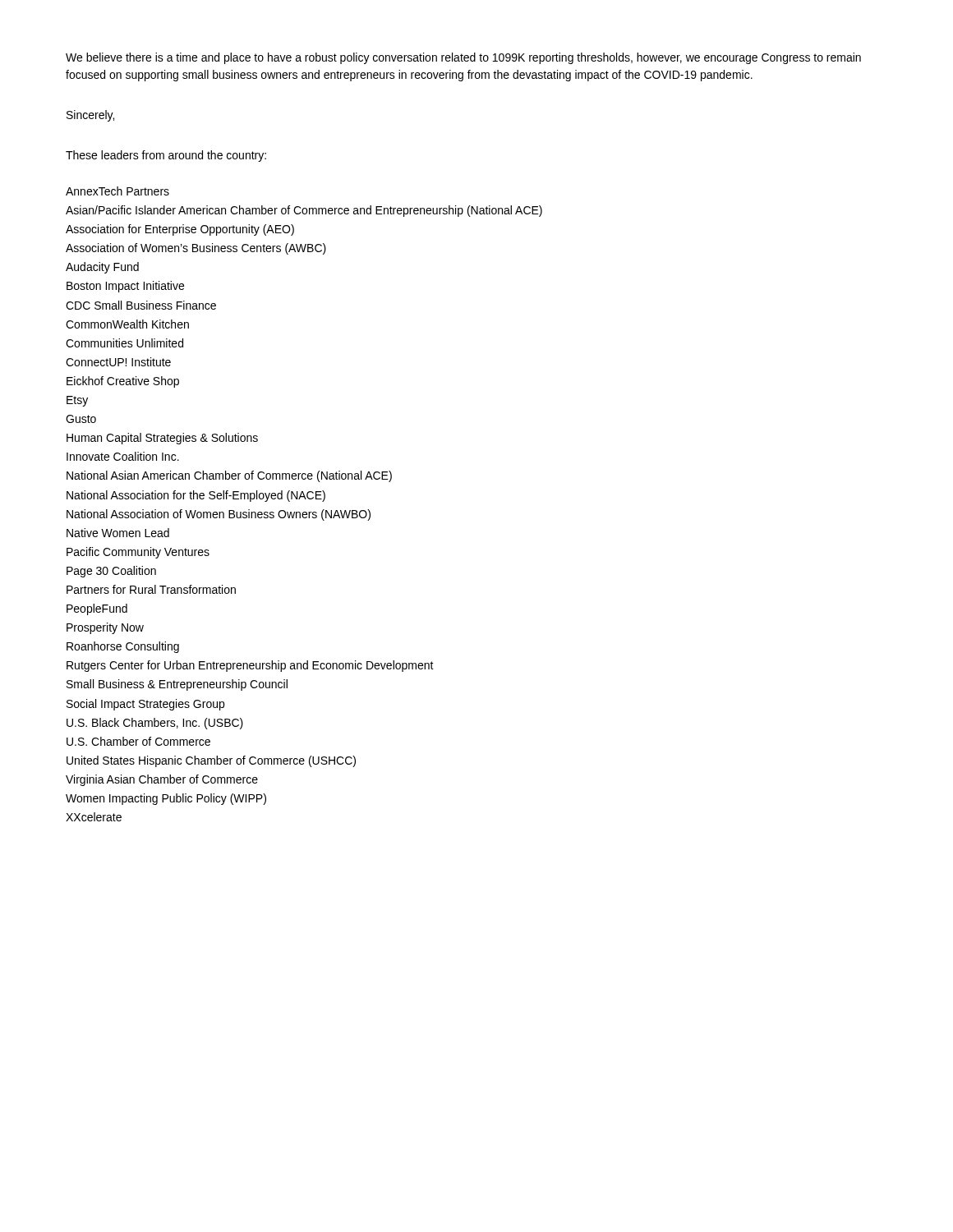This screenshot has width=953, height=1232.
Task: Where does it say "Social Impact Strategies Group"?
Action: tap(145, 704)
